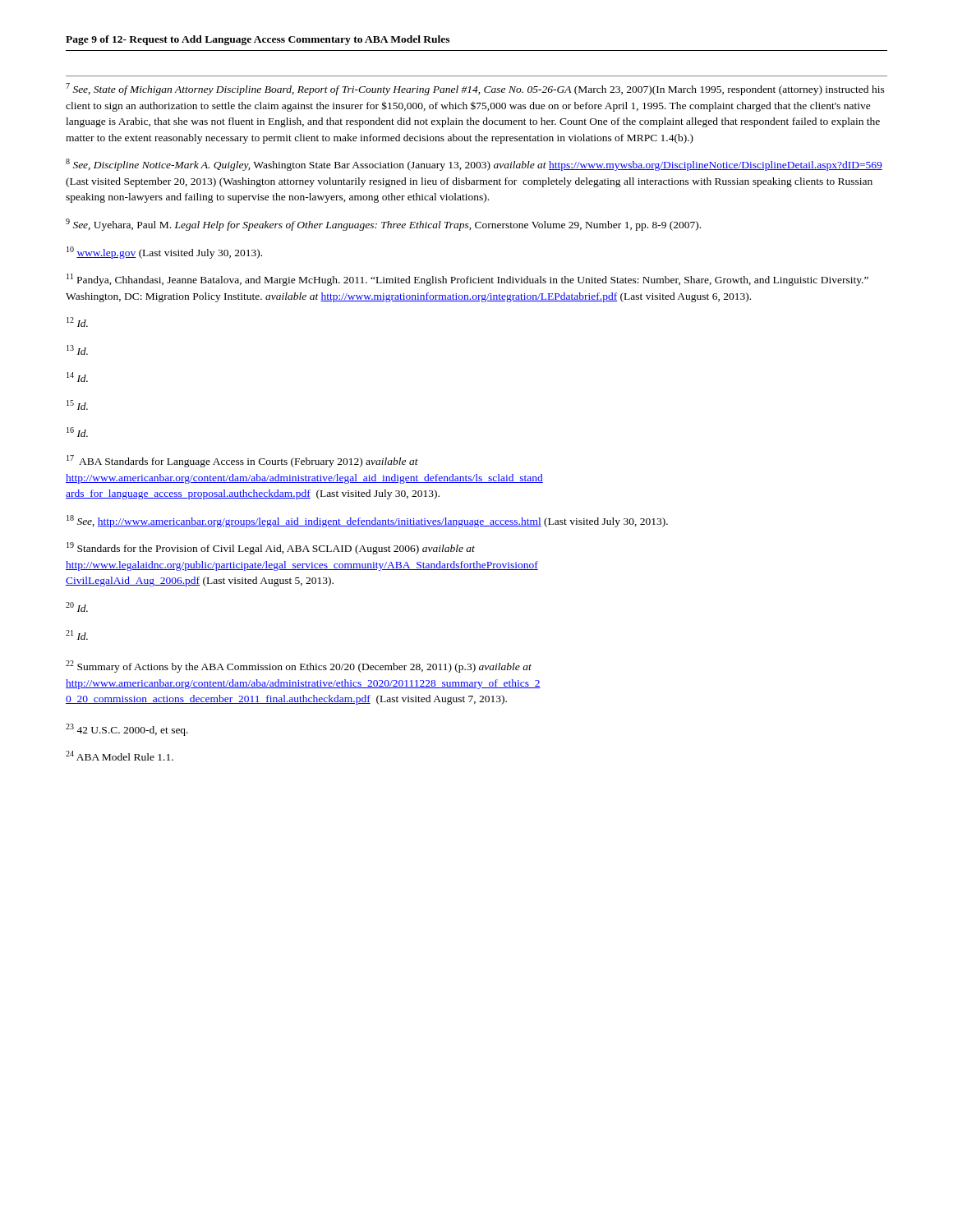The width and height of the screenshot is (953, 1232).
Task: Select the text starting "17 ABA Standards for"
Action: coord(476,477)
